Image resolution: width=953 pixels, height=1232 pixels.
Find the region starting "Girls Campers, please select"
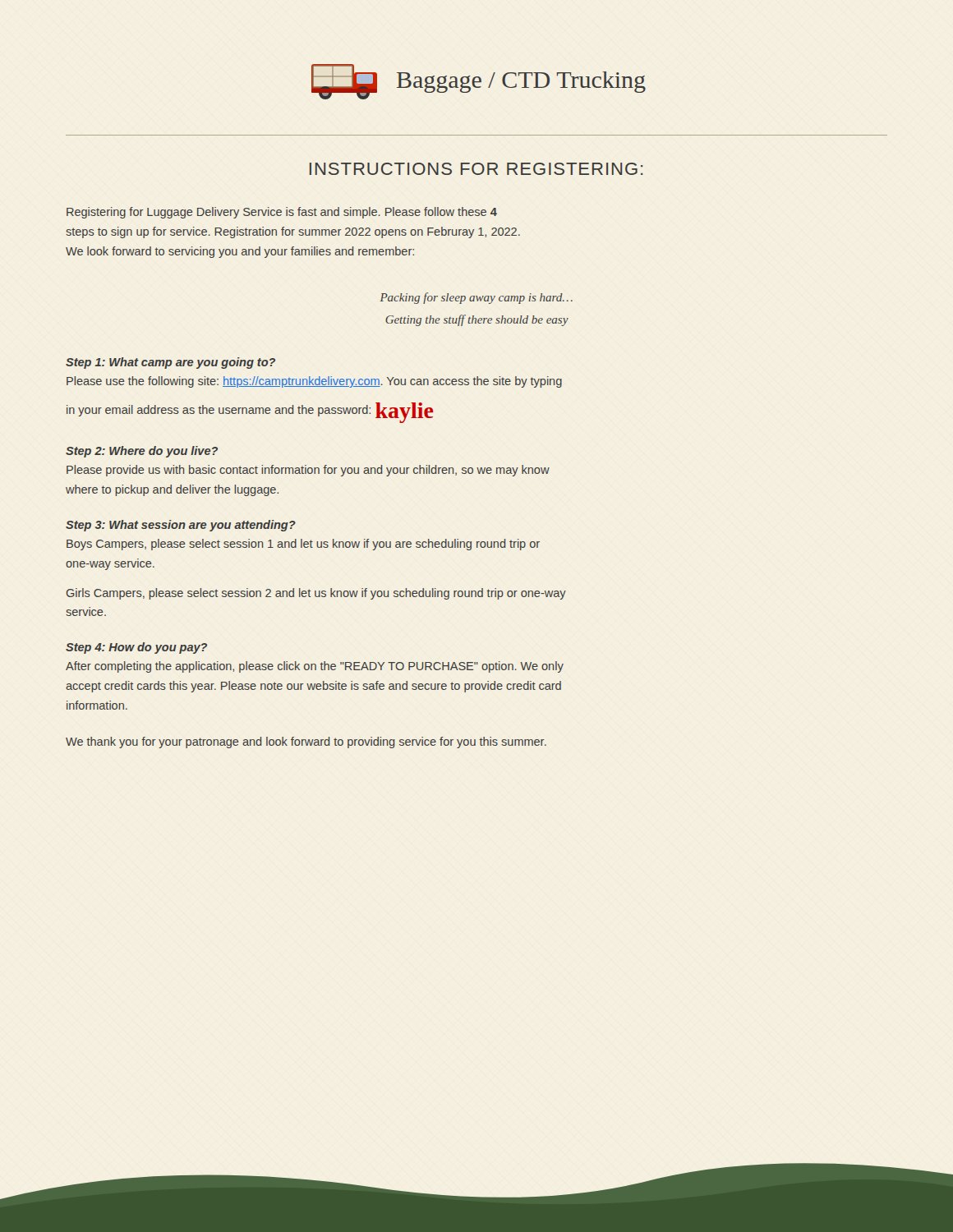pyautogui.click(x=316, y=602)
